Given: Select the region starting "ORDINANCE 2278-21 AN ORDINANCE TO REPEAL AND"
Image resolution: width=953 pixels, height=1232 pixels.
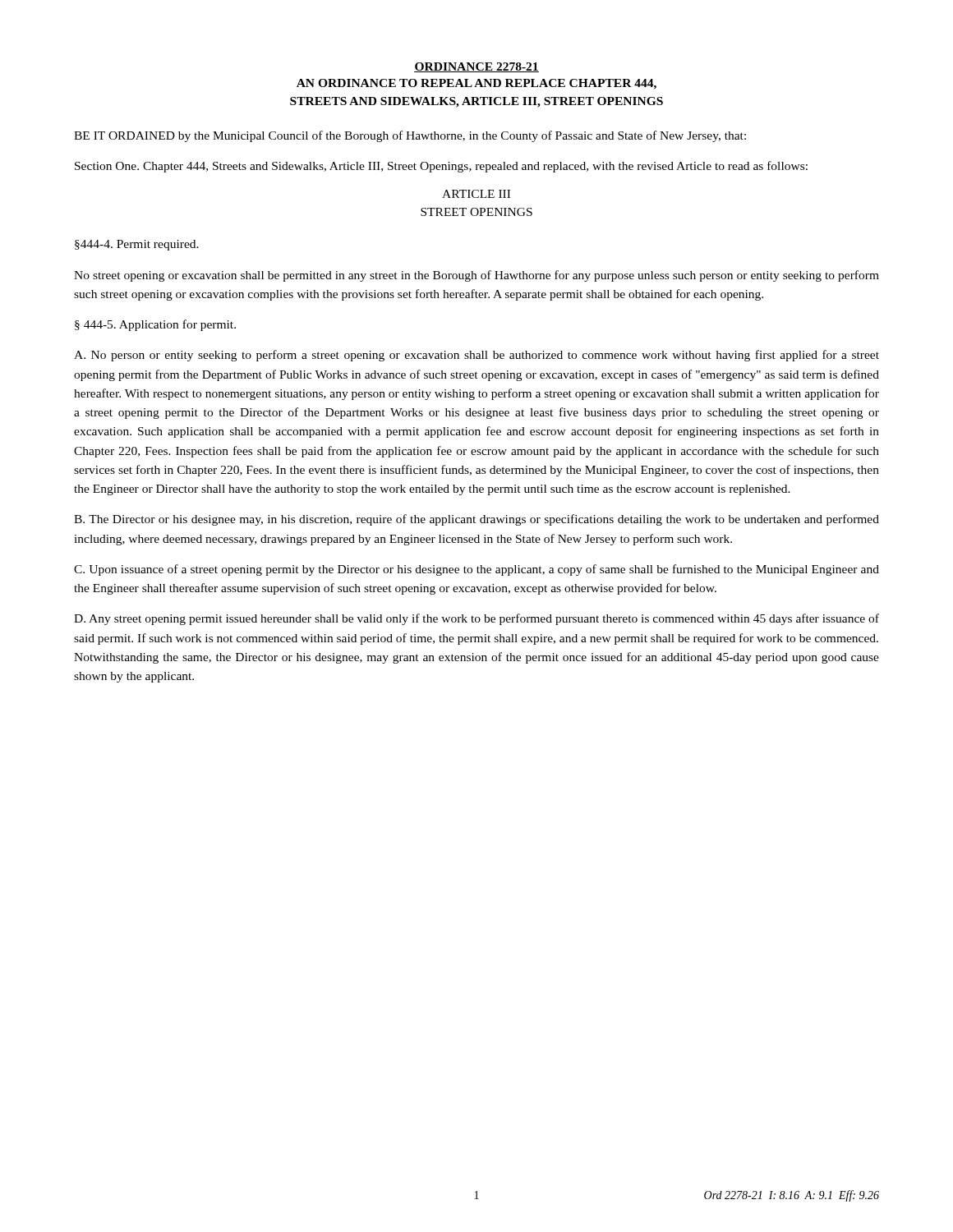Looking at the screenshot, I should tap(476, 85).
